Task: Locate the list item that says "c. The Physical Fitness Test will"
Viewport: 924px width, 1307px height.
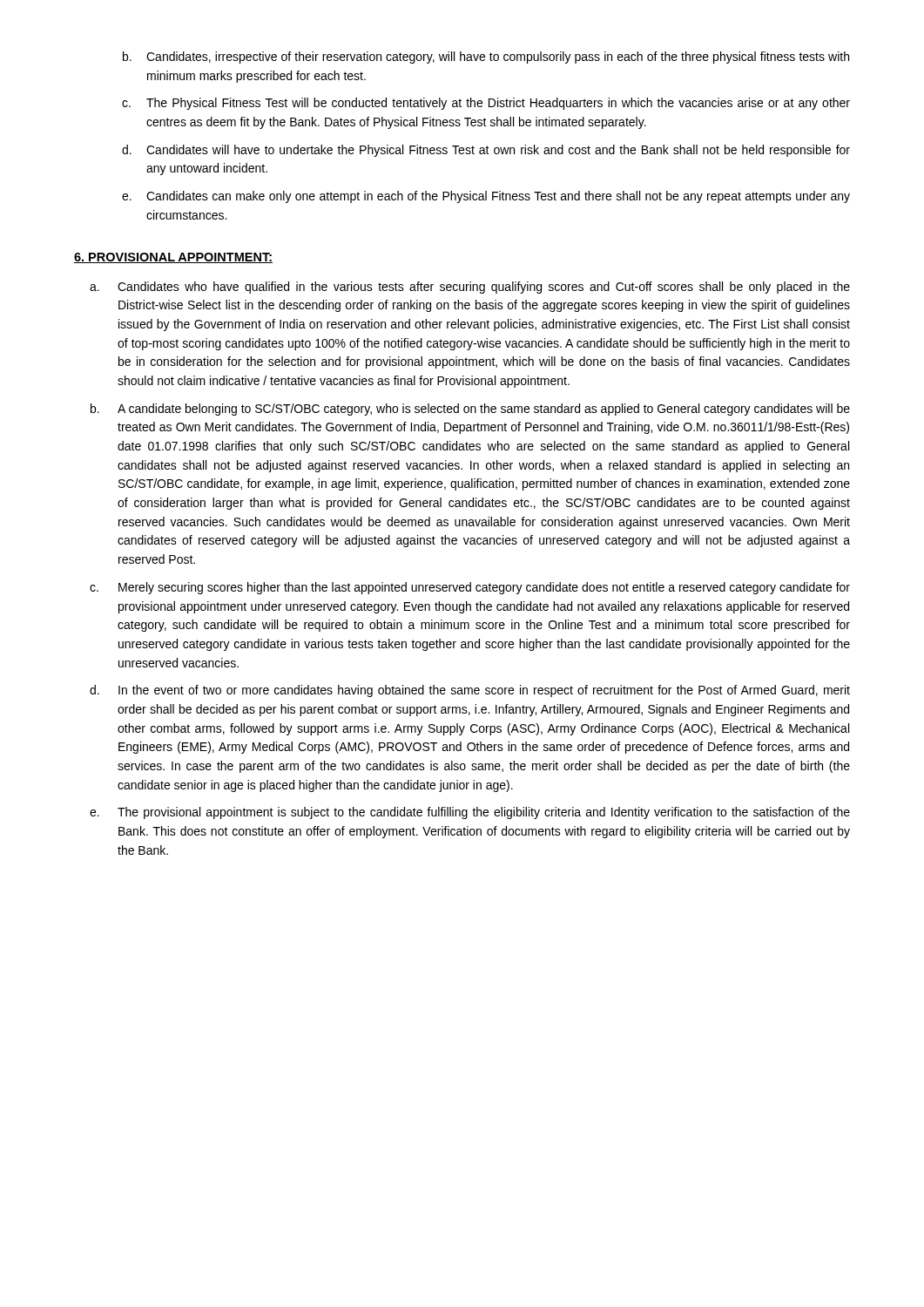Action: (x=486, y=113)
